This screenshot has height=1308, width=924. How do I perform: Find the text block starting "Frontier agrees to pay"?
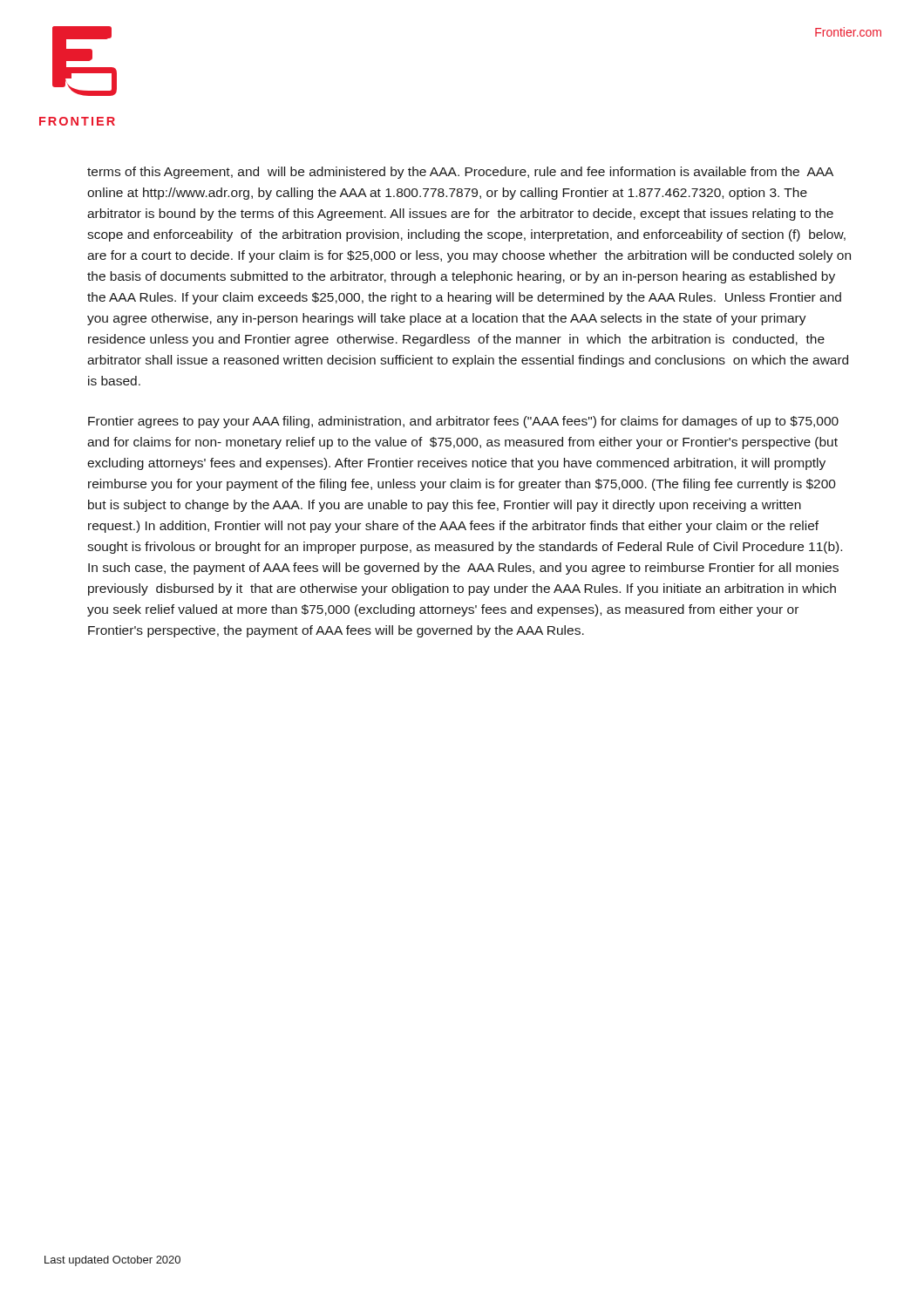(467, 526)
